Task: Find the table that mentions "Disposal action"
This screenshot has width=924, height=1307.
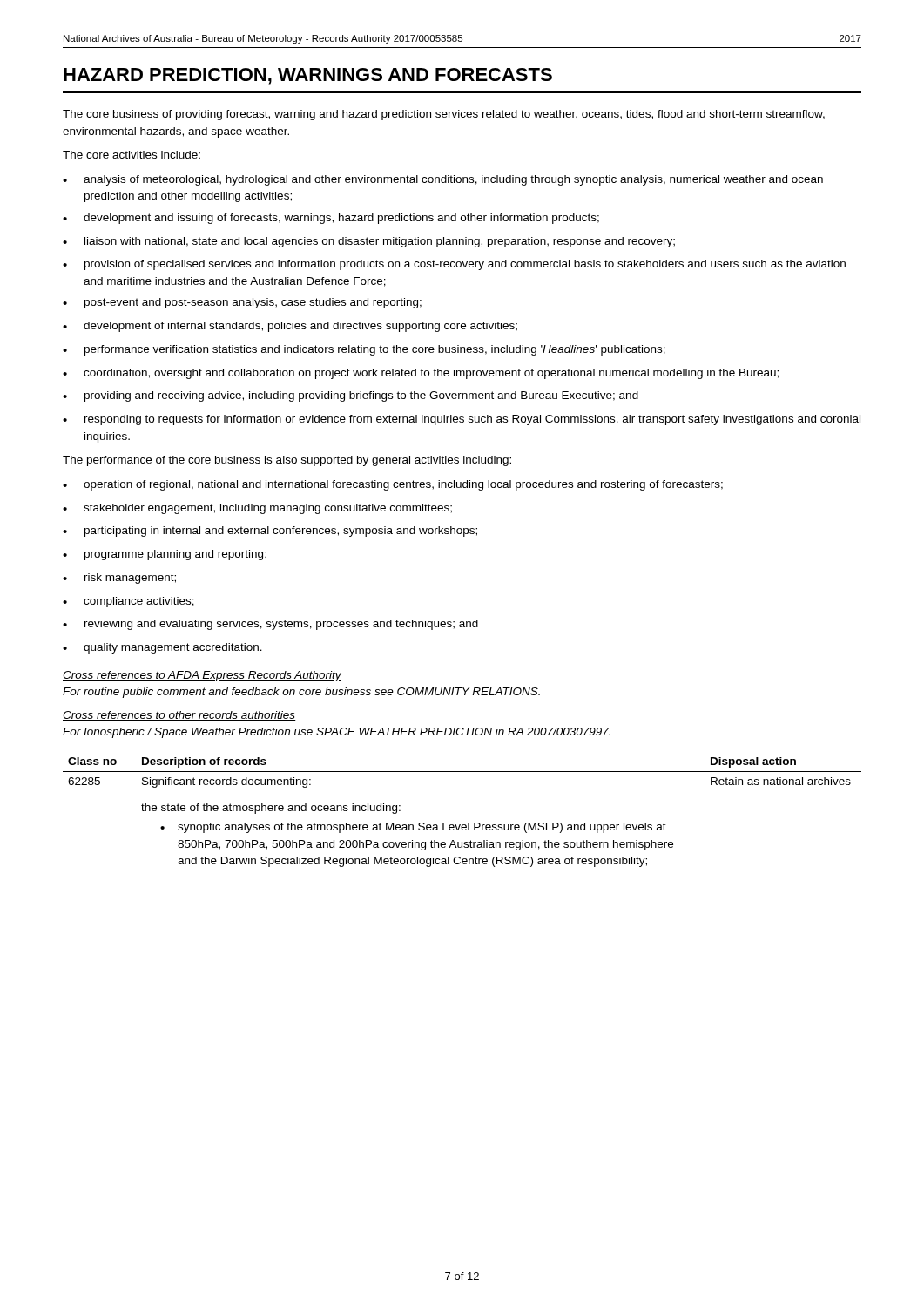Action: tap(462, 812)
